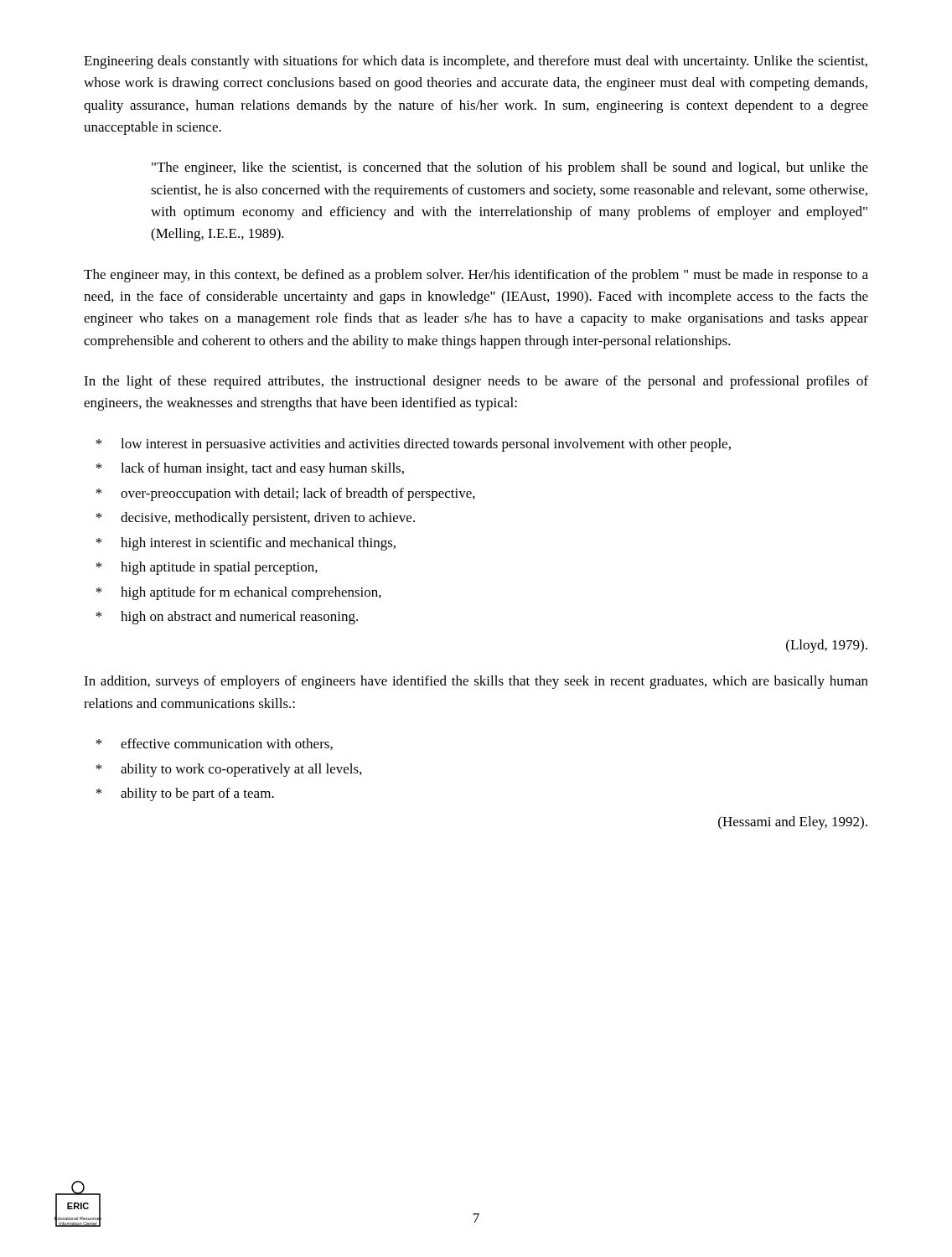
Task: Locate the list item that reads "* high on abstract and numerical"
Action: tap(227, 618)
